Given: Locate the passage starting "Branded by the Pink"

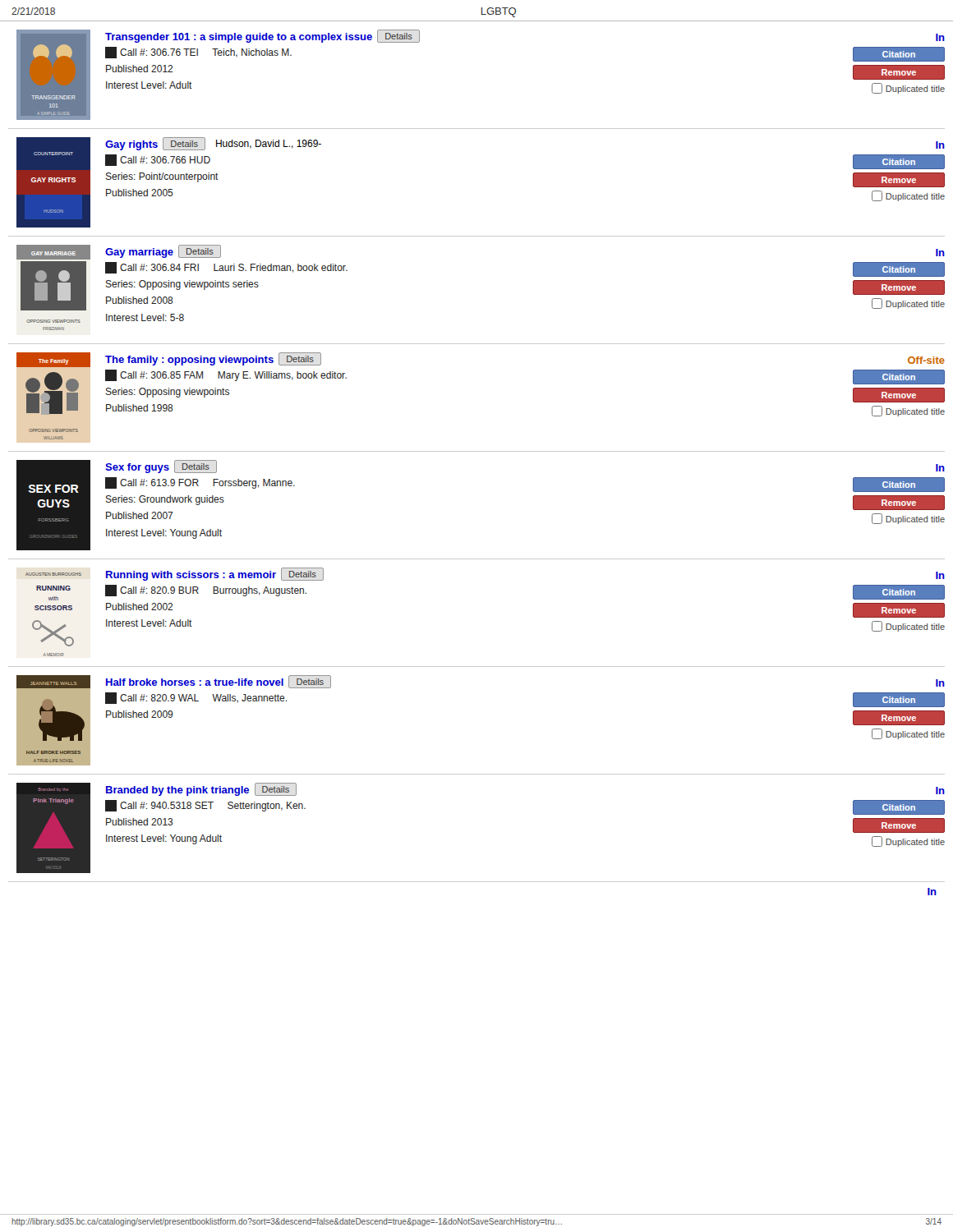Looking at the screenshot, I should pyautogui.click(x=476, y=828).
